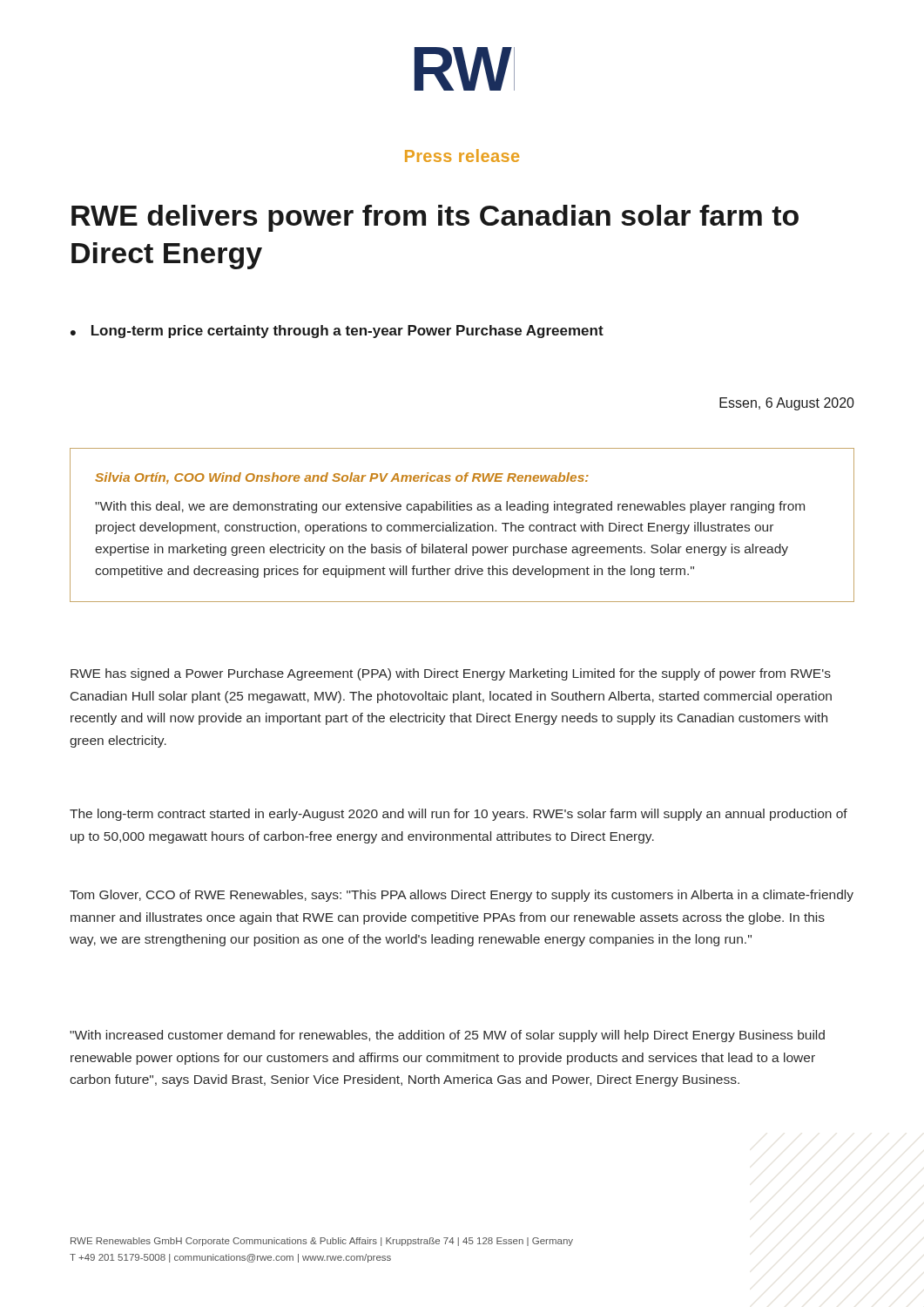Locate the text block with the text "Tom Glover, CCO of"
The height and width of the screenshot is (1307, 924).
click(x=462, y=917)
